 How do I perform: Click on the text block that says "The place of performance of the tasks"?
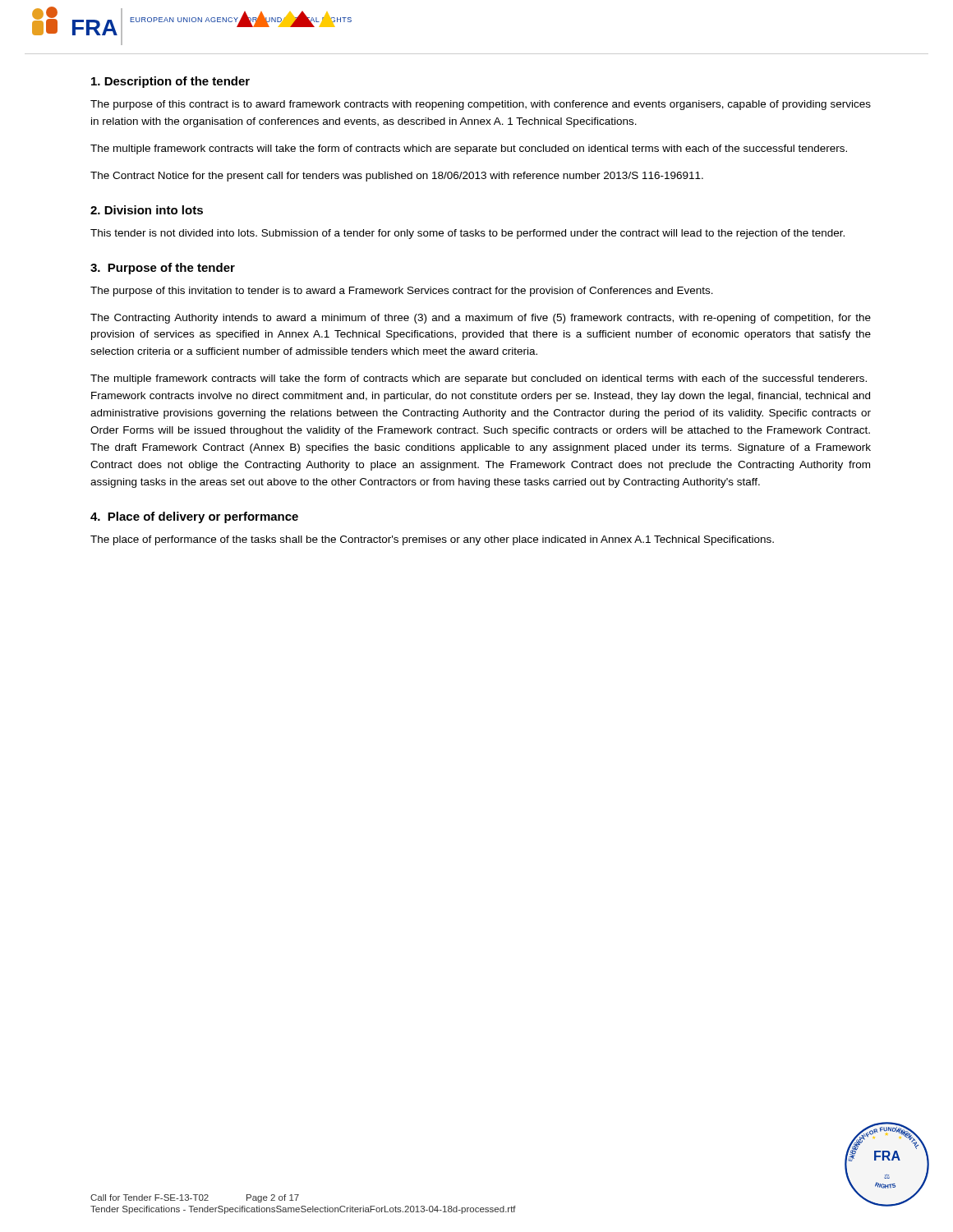[433, 539]
